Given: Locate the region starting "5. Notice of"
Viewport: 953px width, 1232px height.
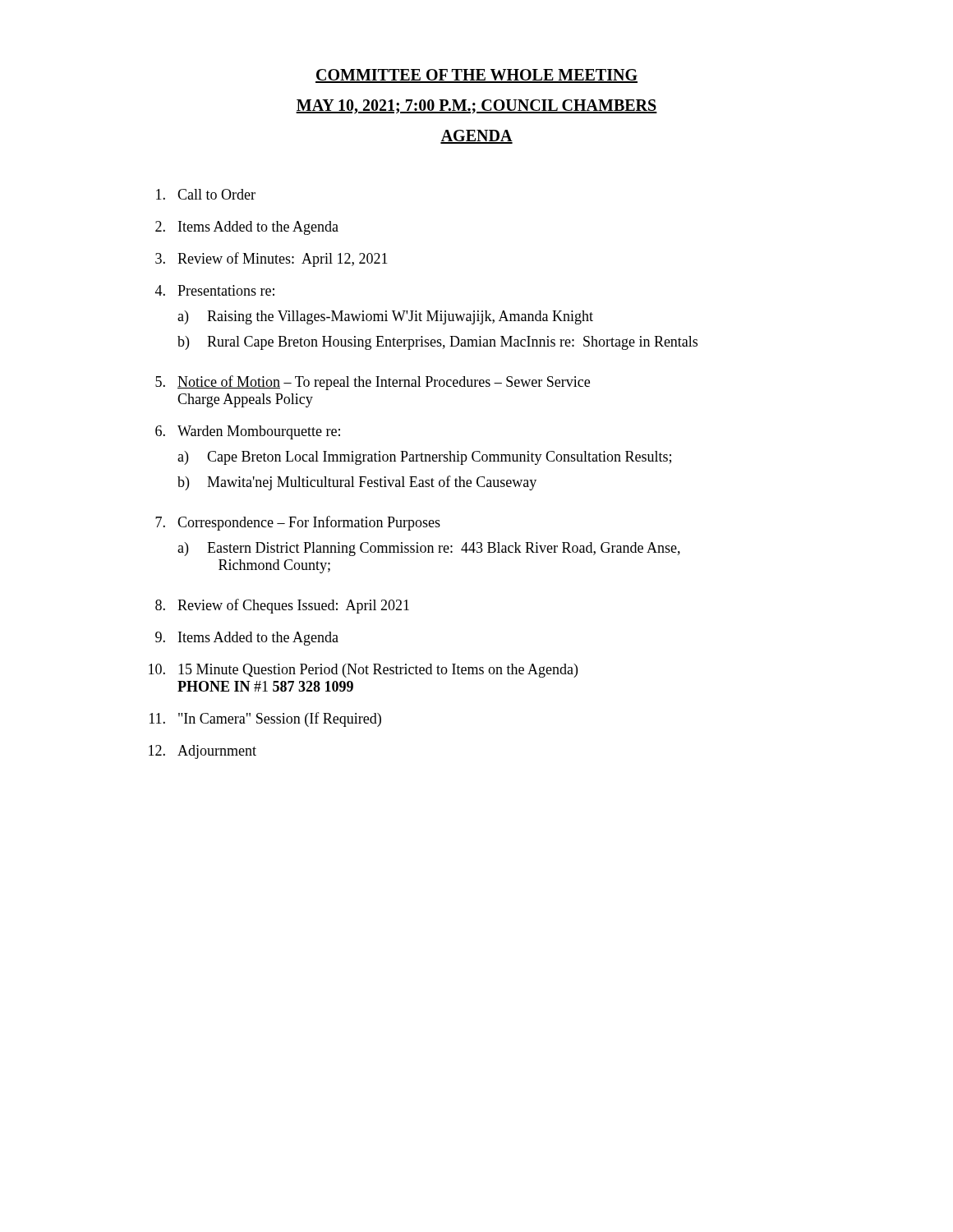Looking at the screenshot, I should [x=476, y=391].
